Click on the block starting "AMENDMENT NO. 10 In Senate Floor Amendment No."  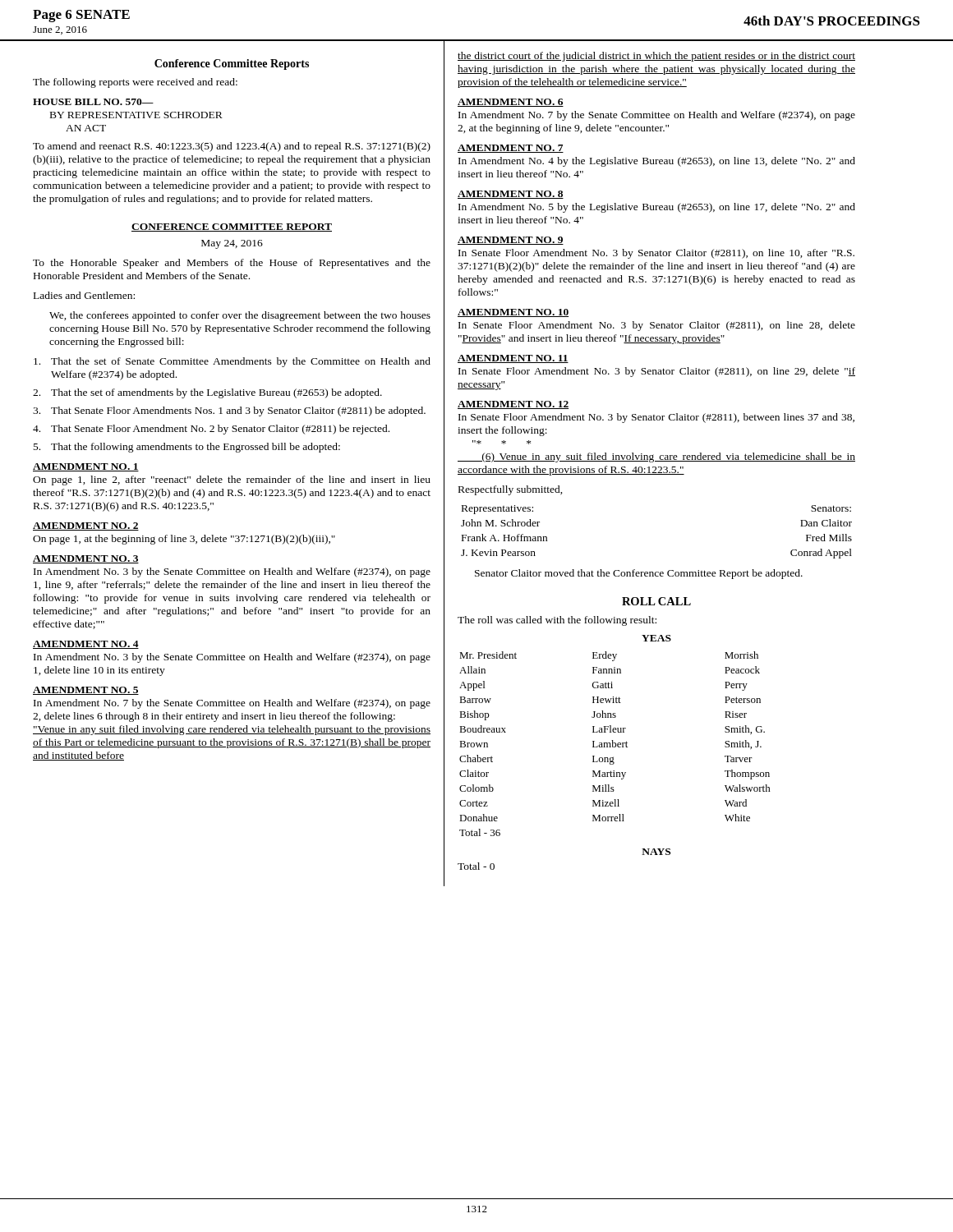point(656,325)
